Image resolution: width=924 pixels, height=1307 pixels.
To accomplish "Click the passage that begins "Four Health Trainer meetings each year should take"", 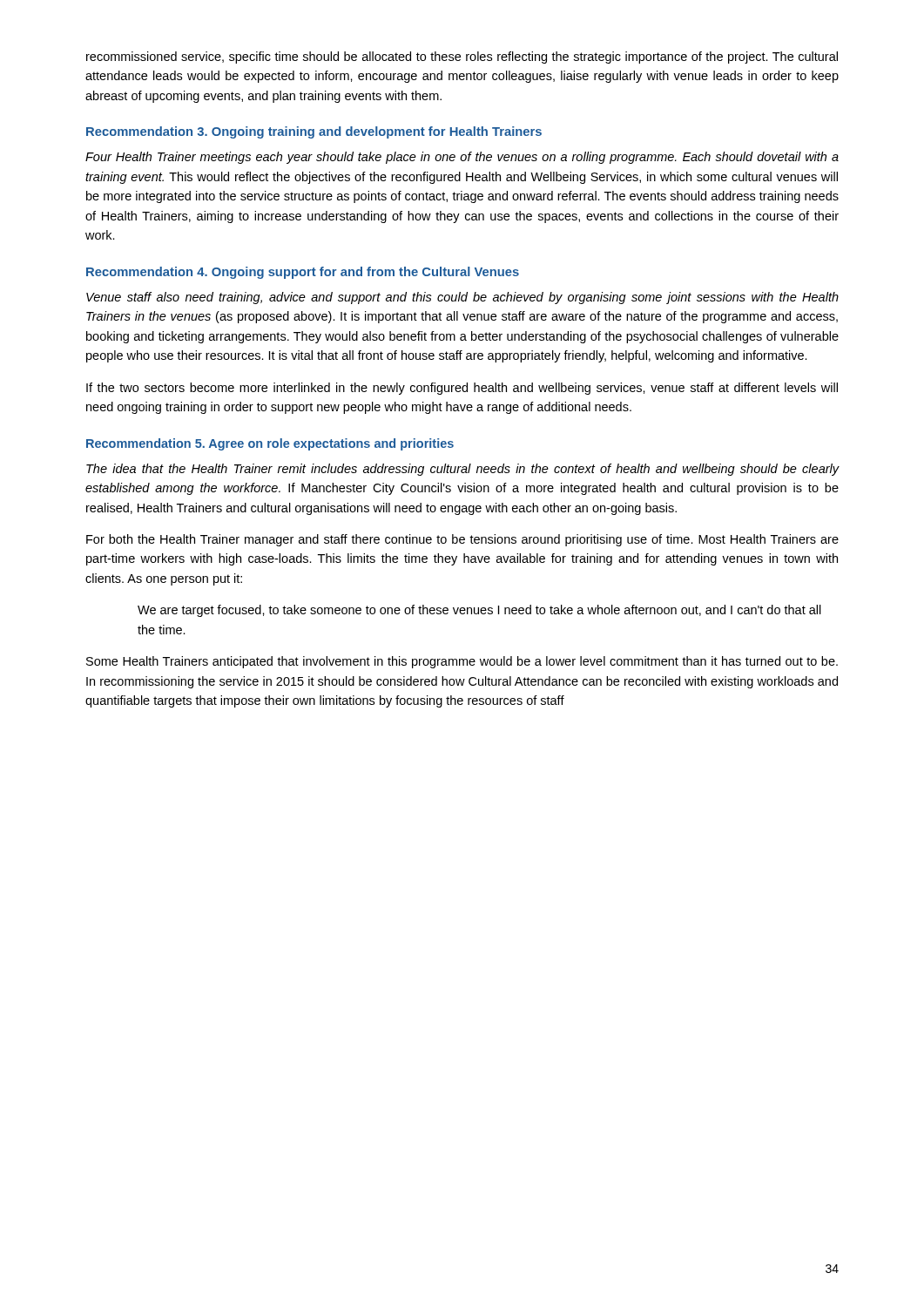I will tap(462, 196).
